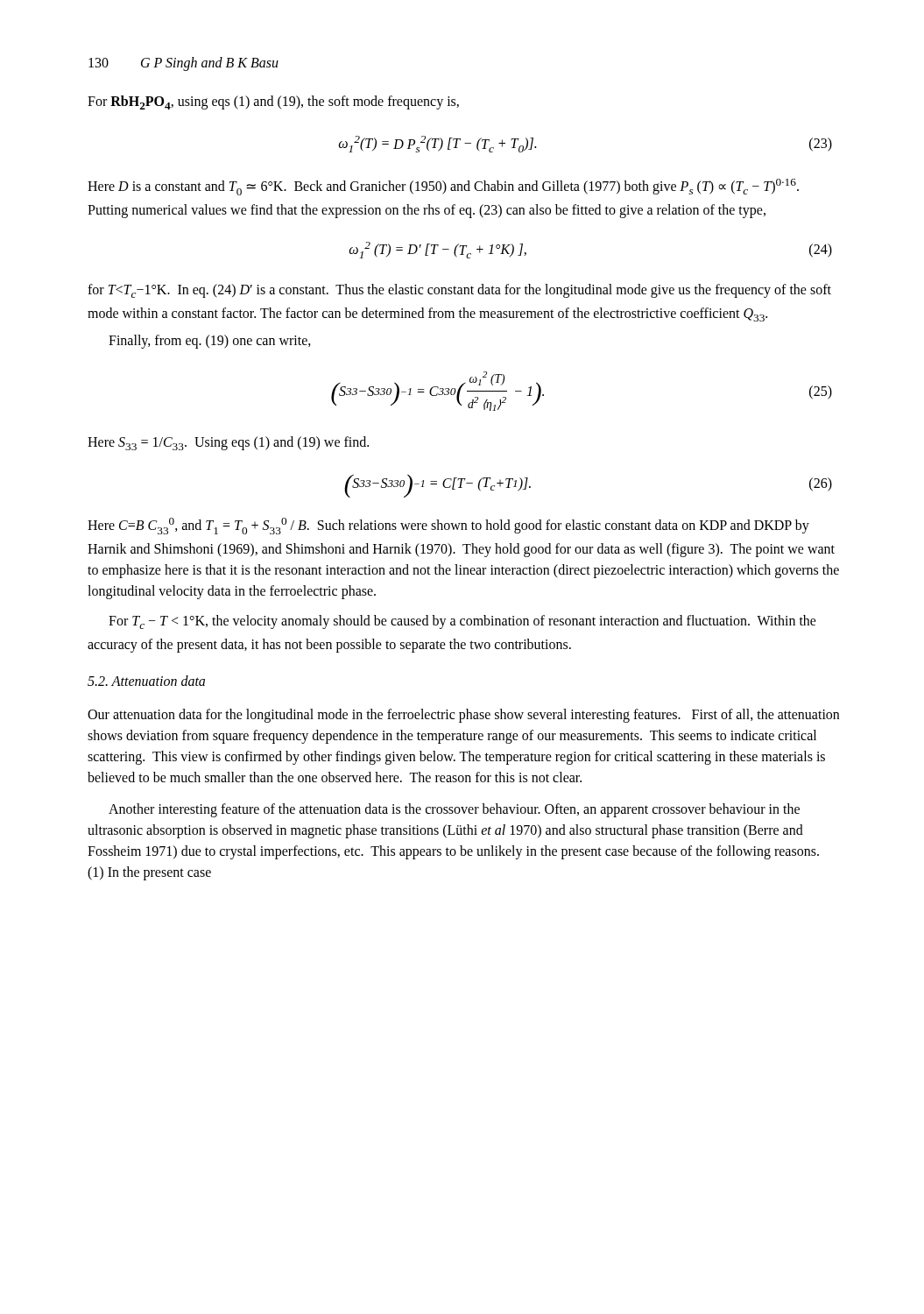924x1314 pixels.
Task: Locate the formula that reads "ω12(T) = D Ps2(T) [T − (Tc +"
Action: [464, 144]
